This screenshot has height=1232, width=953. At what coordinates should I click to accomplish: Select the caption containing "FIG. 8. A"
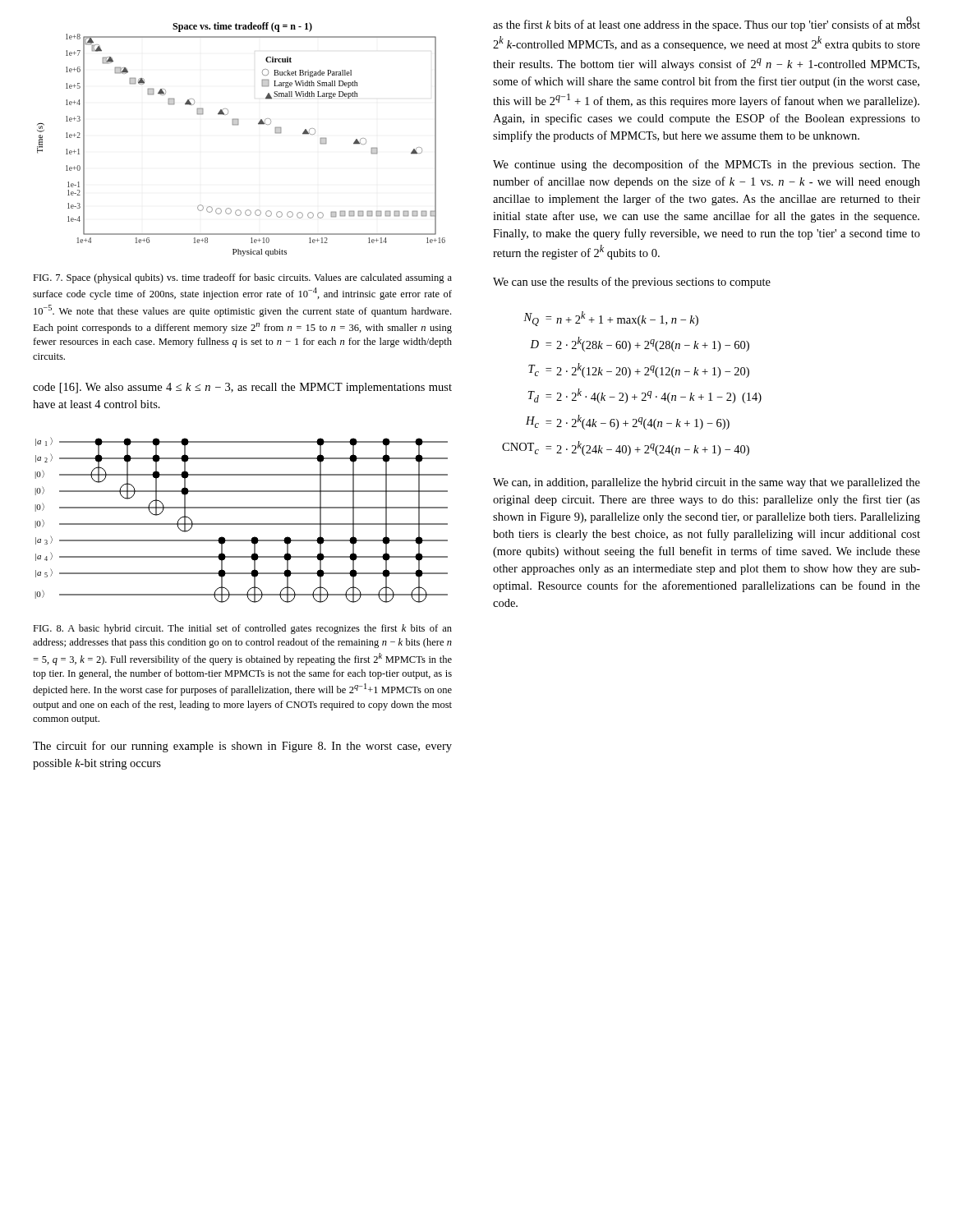coord(242,673)
